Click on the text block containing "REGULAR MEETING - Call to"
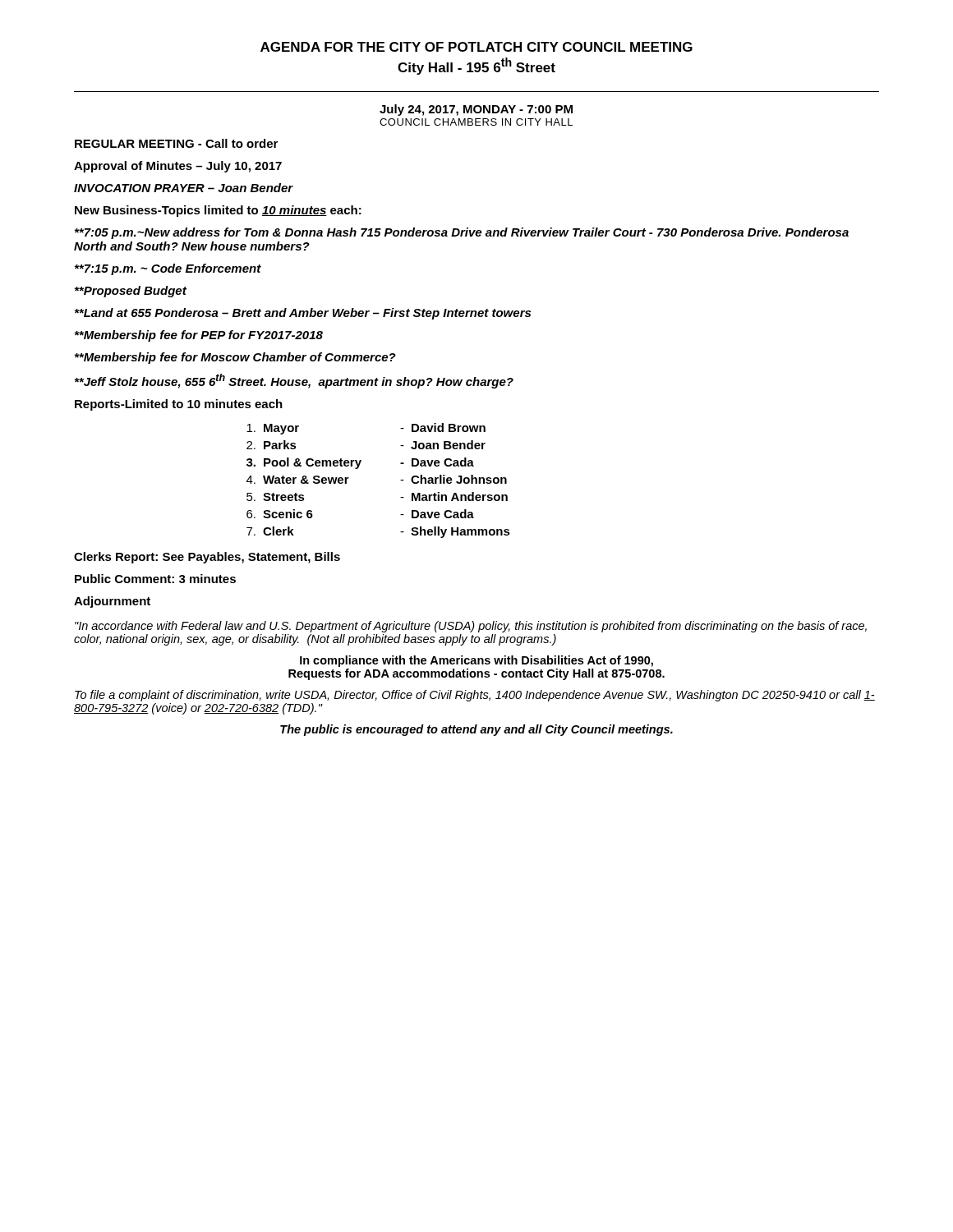This screenshot has height=1232, width=953. 176,143
